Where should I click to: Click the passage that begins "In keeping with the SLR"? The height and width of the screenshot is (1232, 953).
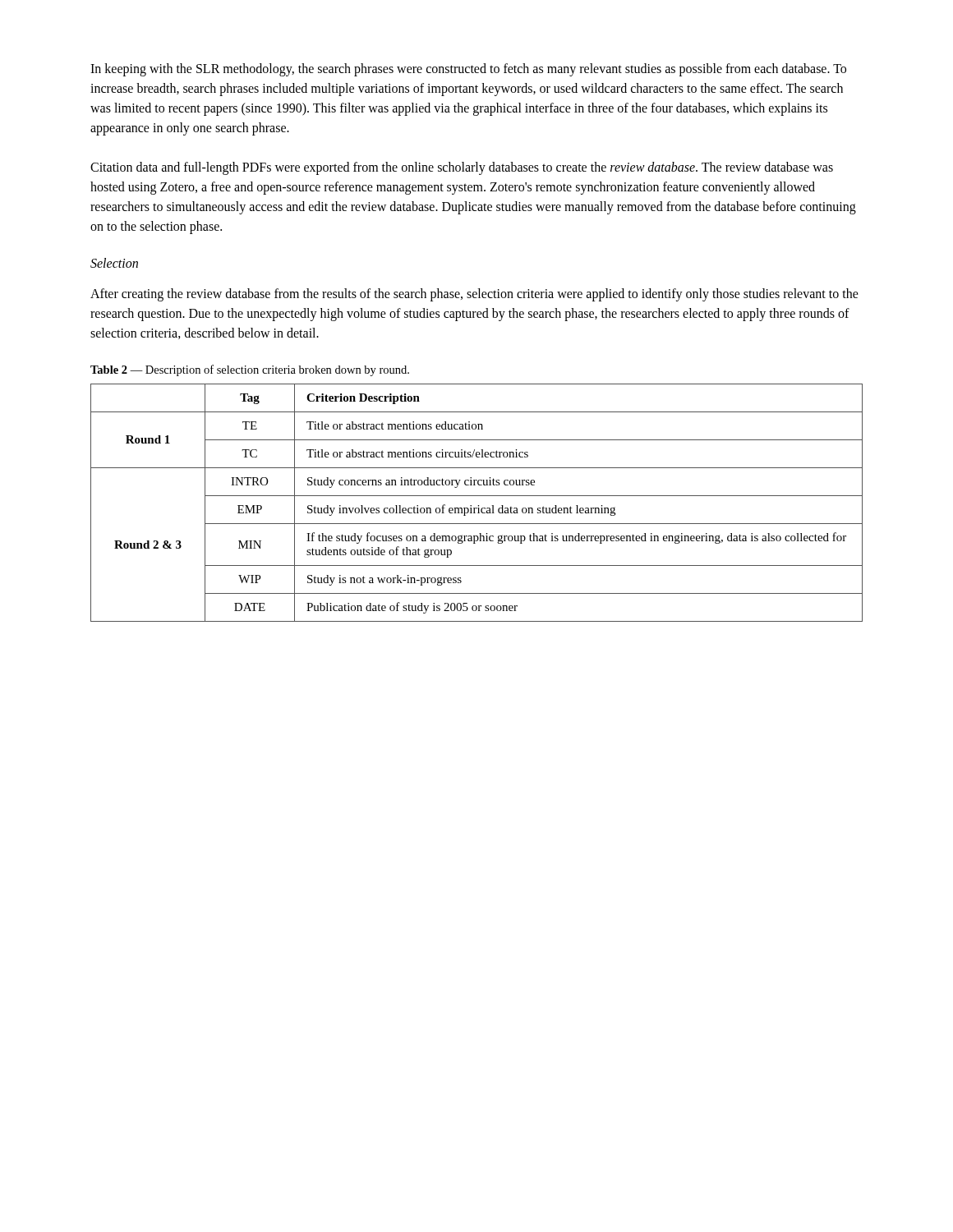pos(469,98)
